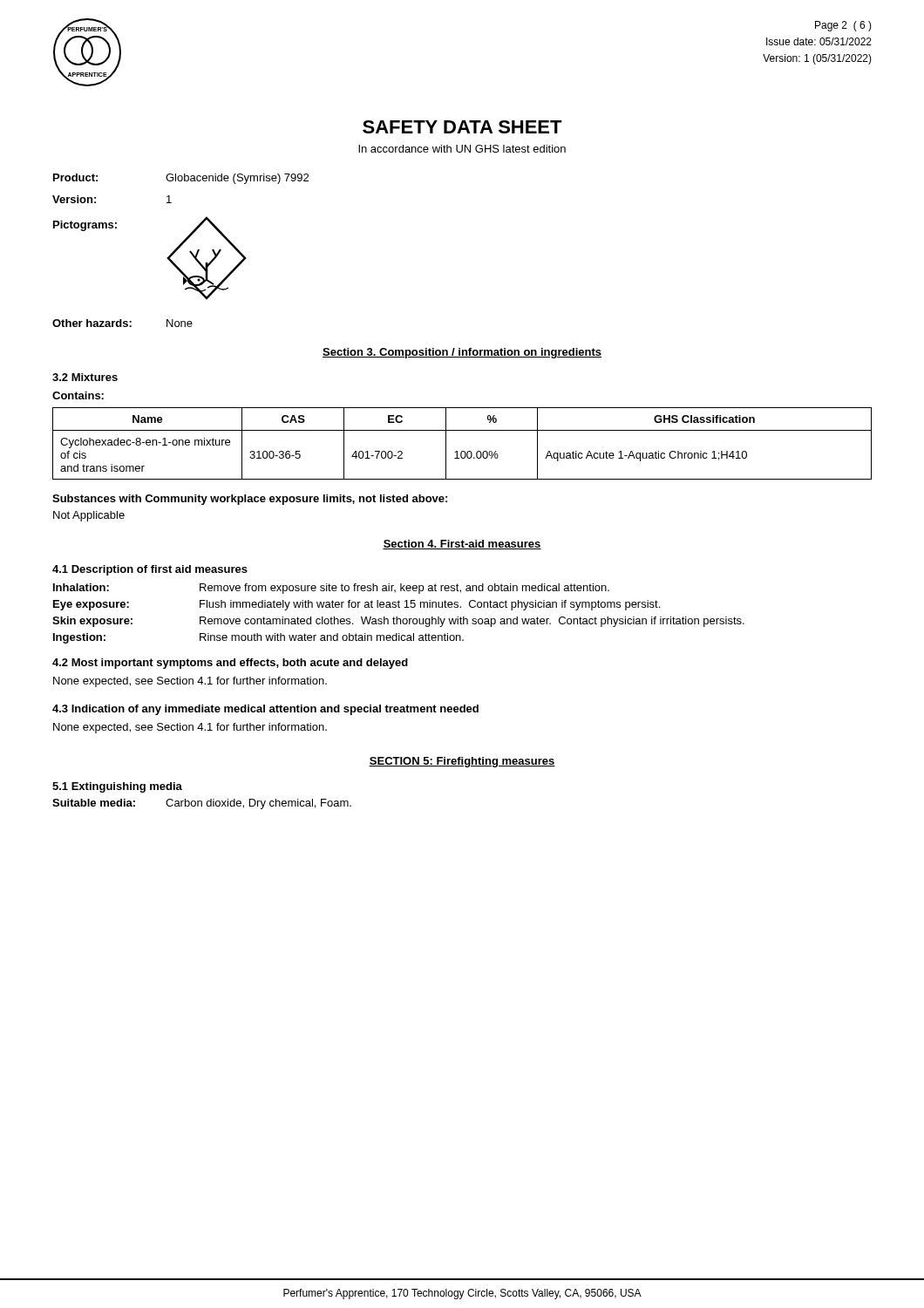Point to the block beginning "Substances with Community workplace exposure limits, not listed"
Image resolution: width=924 pixels, height=1308 pixels.
pyautogui.click(x=250, y=498)
